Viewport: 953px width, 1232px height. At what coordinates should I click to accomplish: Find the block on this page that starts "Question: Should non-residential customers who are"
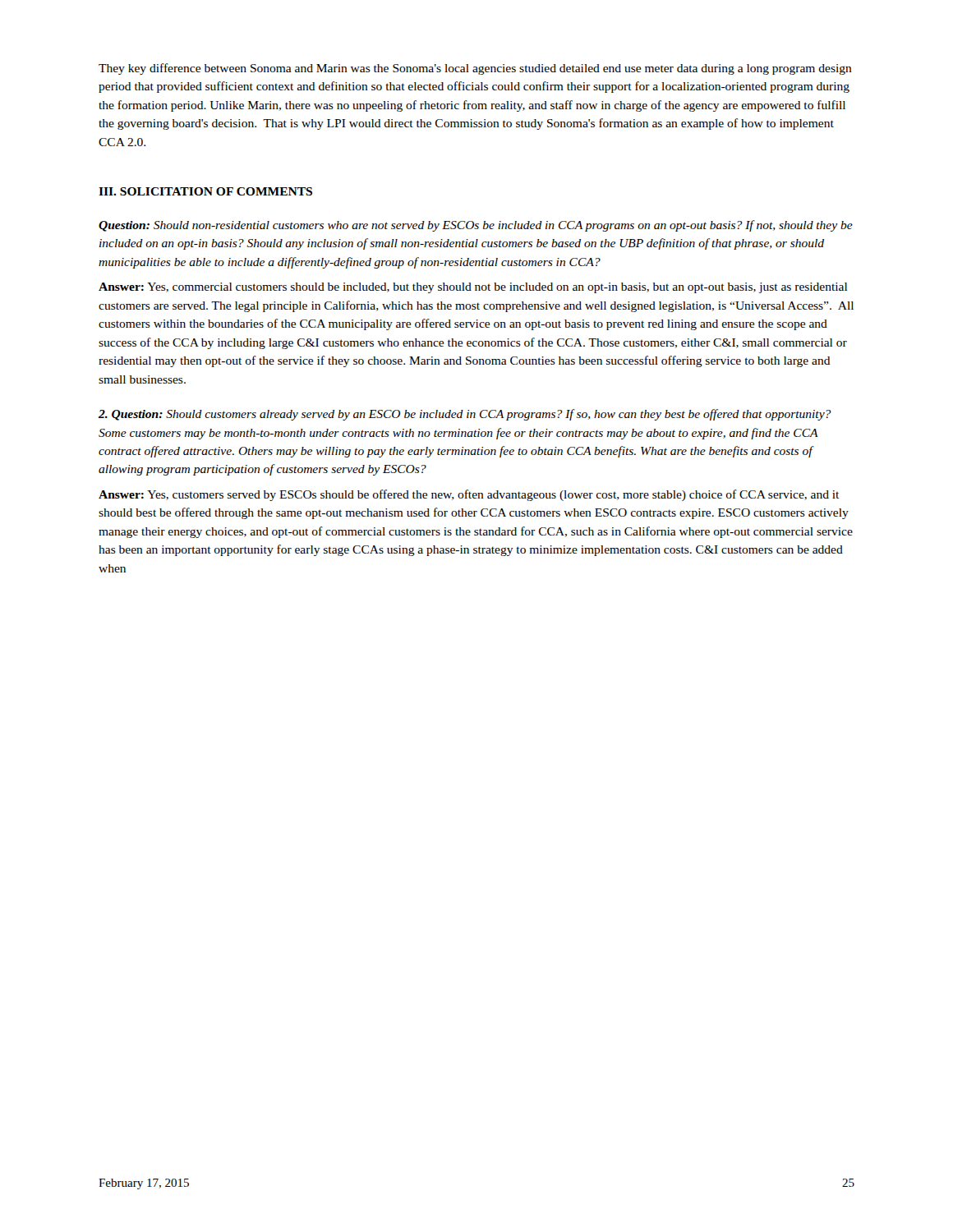click(475, 243)
